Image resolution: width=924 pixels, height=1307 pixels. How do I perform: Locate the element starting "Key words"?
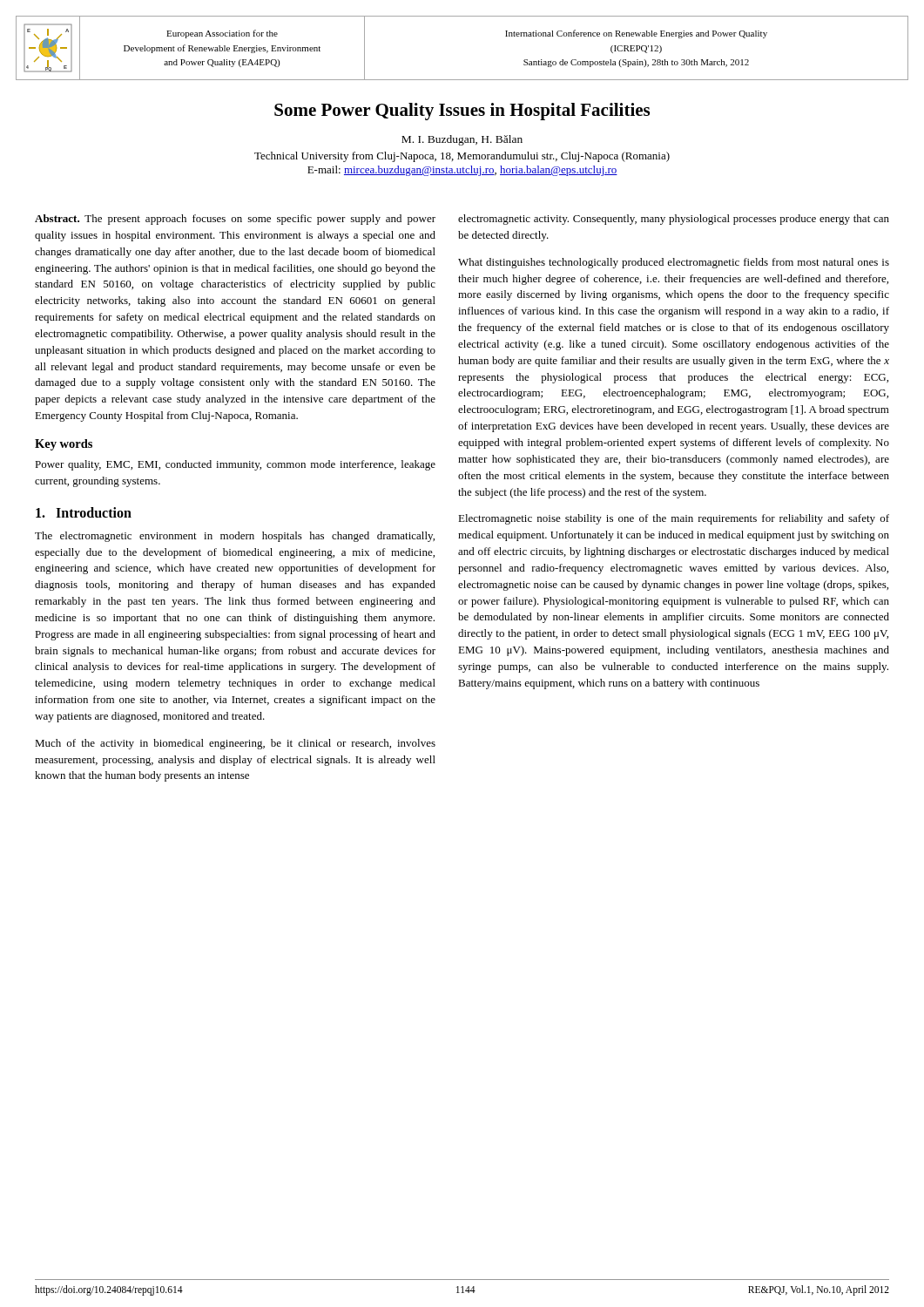[x=64, y=443]
